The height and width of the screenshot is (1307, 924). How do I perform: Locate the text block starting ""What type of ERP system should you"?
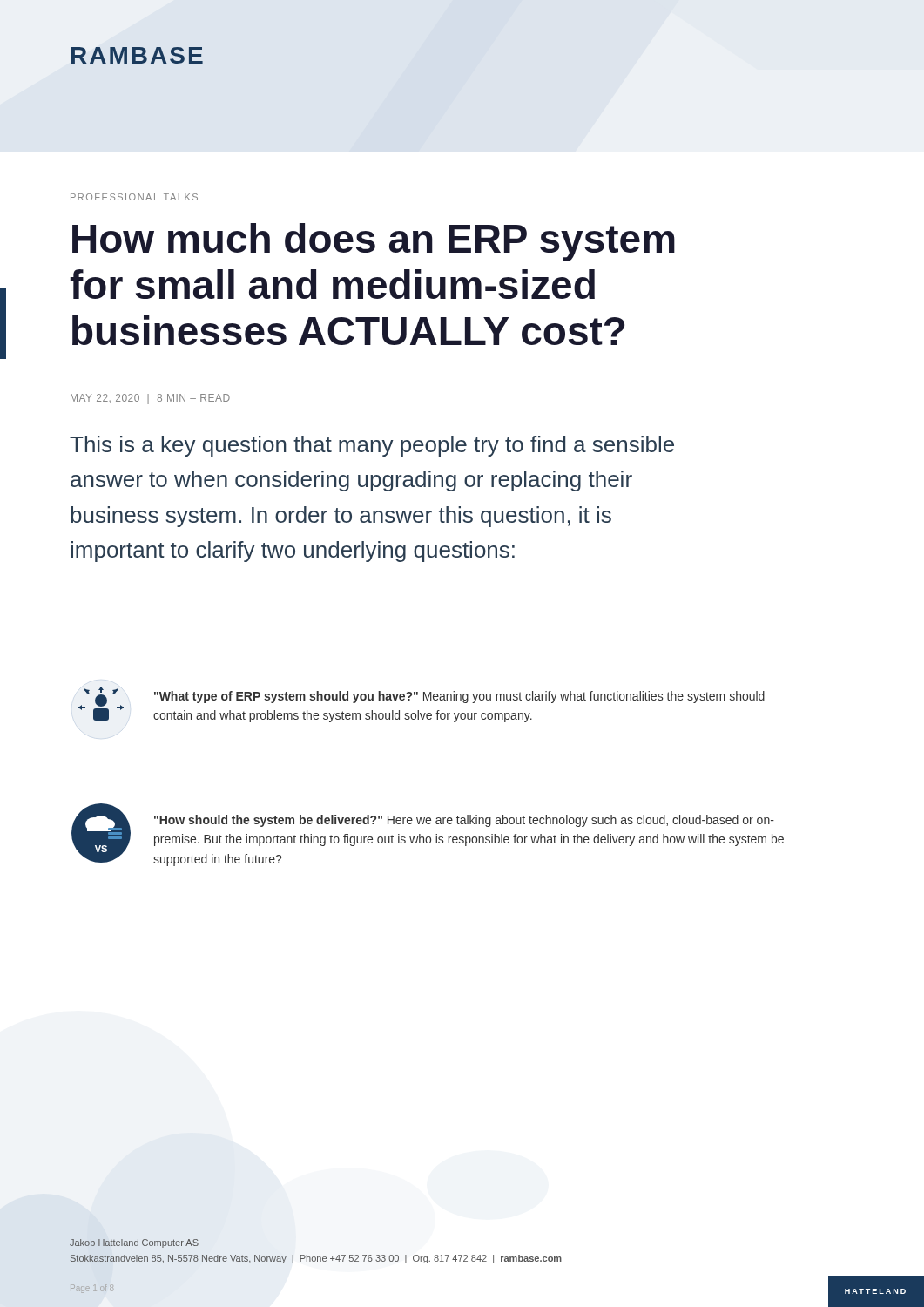pyautogui.click(x=431, y=709)
